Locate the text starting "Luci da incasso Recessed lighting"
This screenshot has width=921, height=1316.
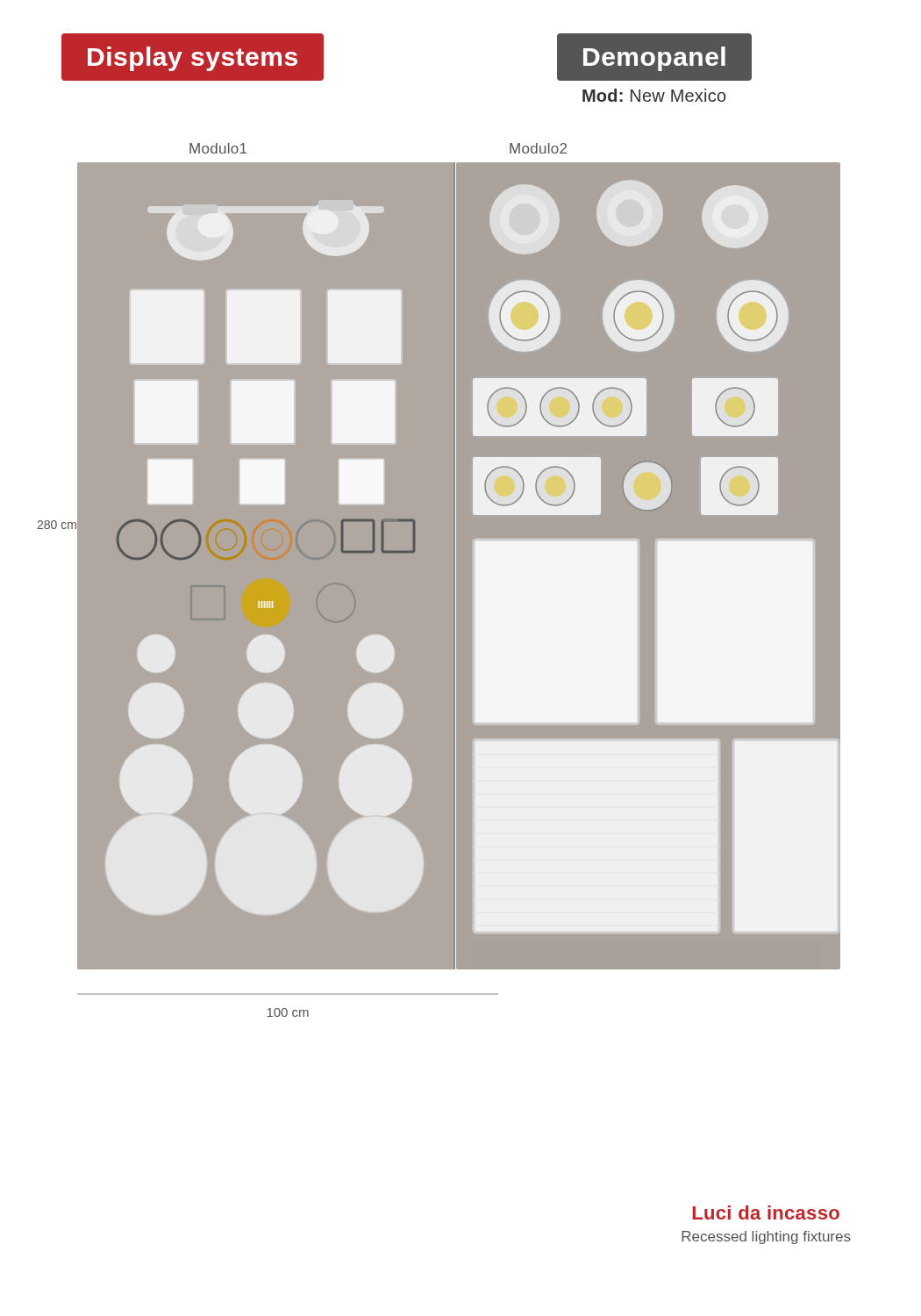[x=766, y=1224]
